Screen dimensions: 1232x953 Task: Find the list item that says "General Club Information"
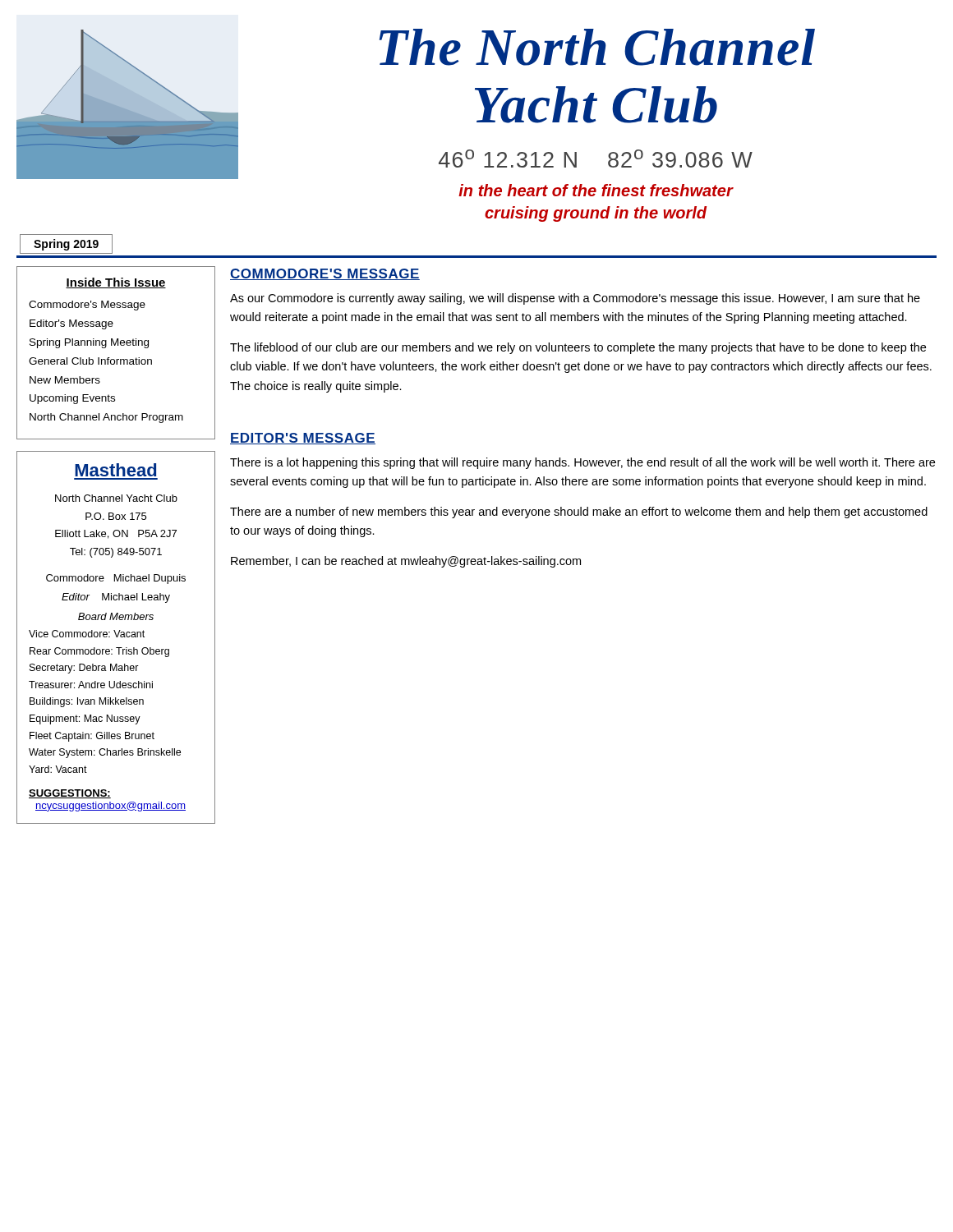[91, 361]
